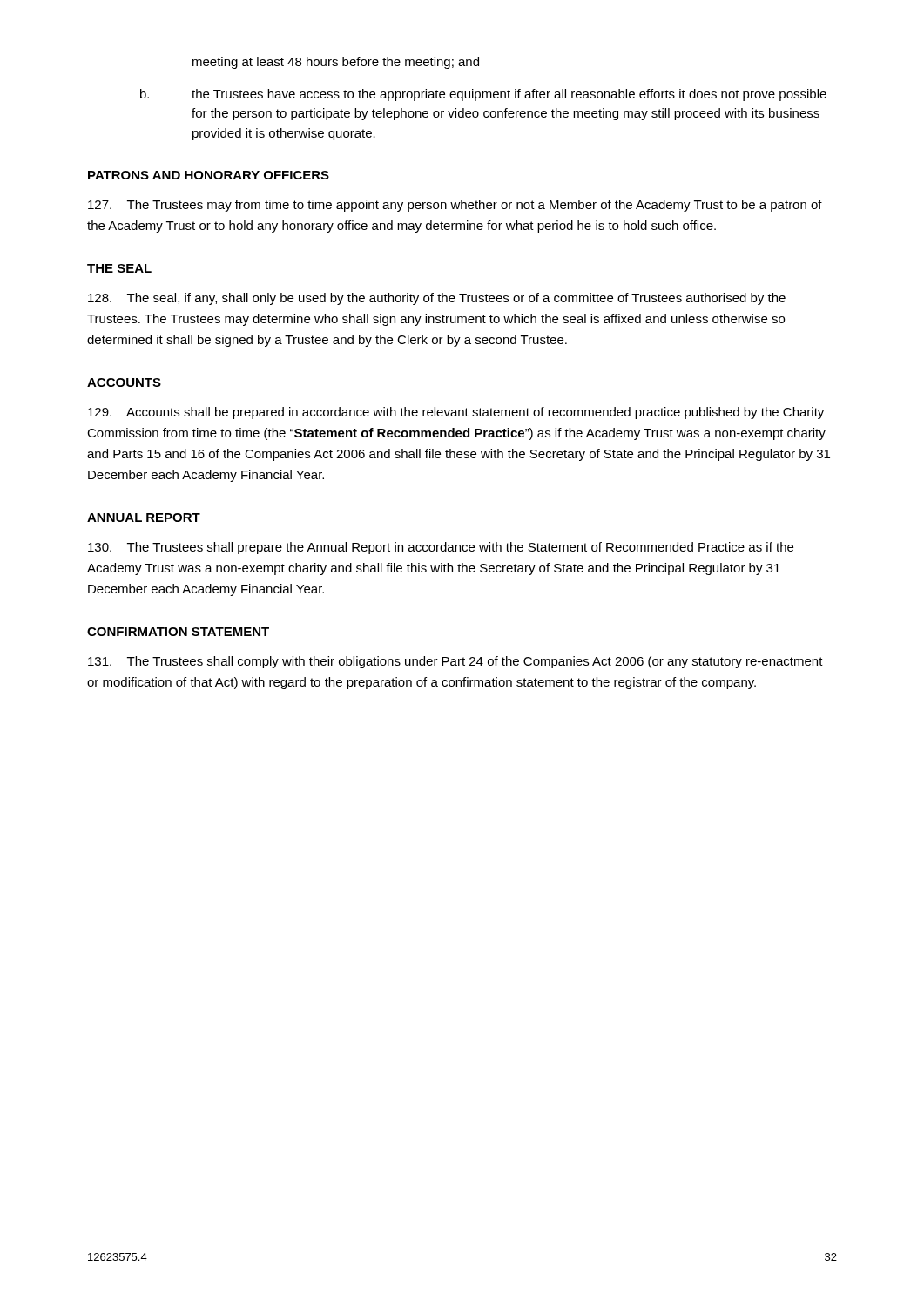Image resolution: width=924 pixels, height=1307 pixels.
Task: Select the text block with the text "The Trustees shall comply with their obligations under"
Action: click(x=455, y=671)
